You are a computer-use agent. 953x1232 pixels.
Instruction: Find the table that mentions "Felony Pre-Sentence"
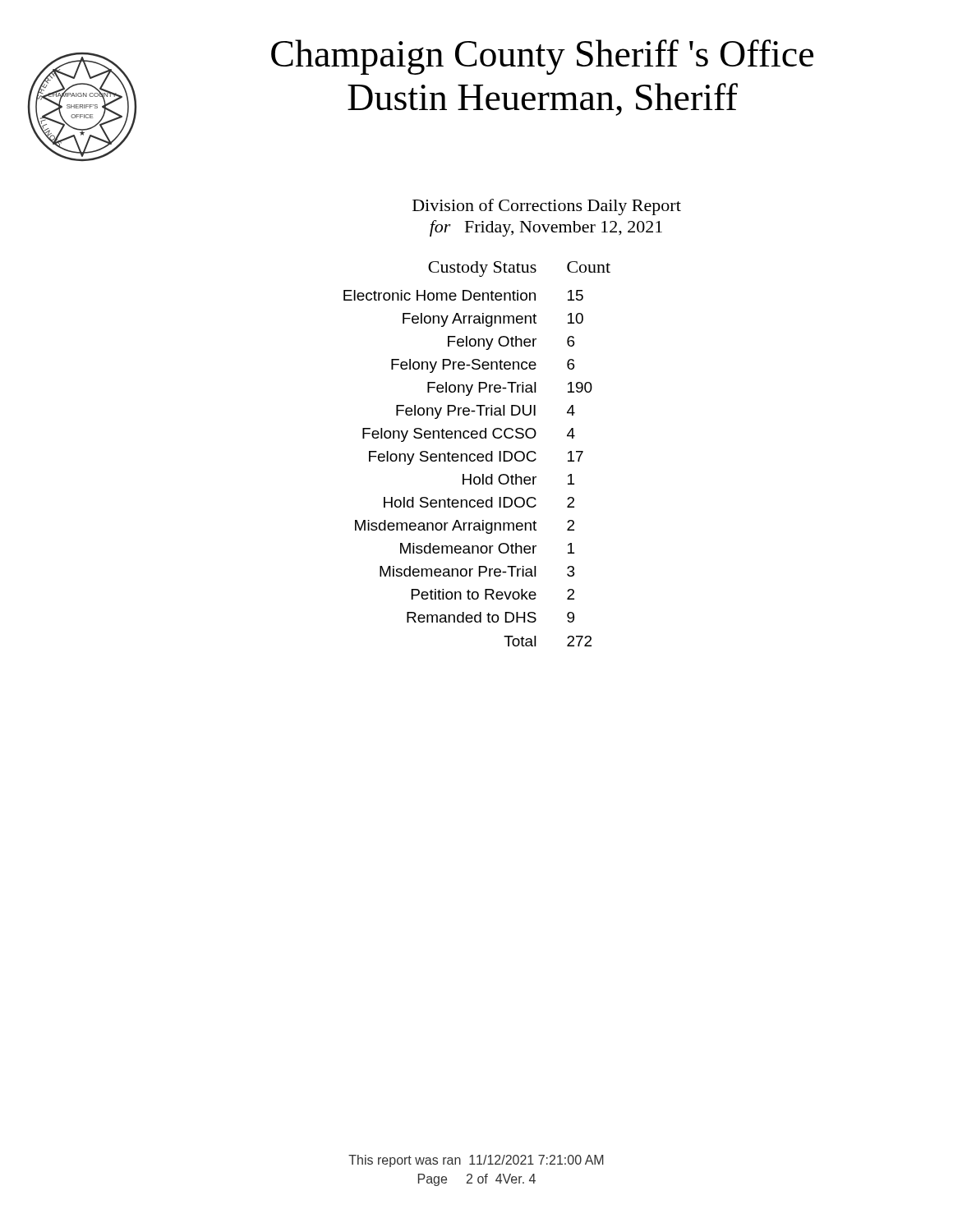point(476,454)
